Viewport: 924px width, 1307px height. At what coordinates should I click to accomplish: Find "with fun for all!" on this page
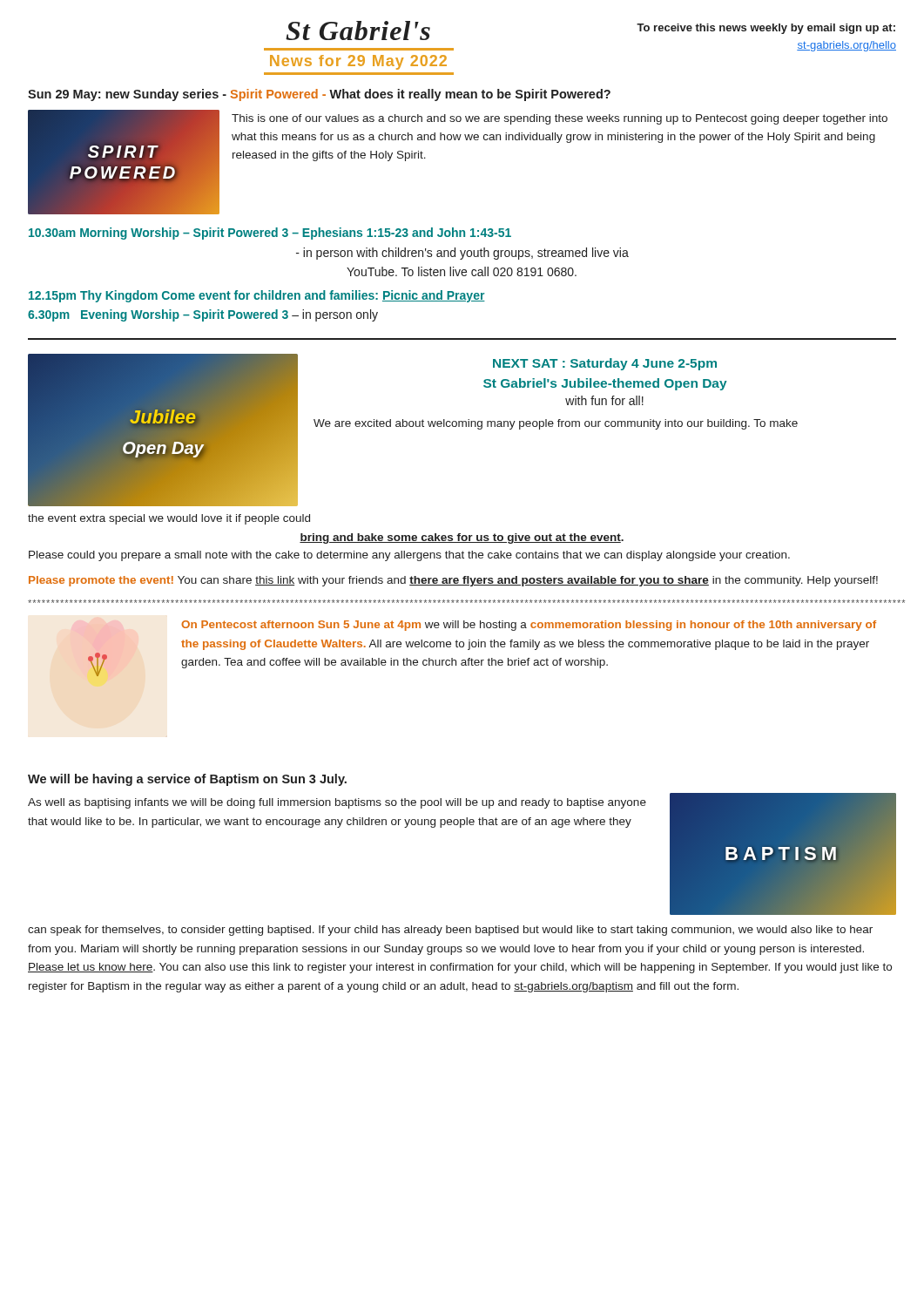coord(605,401)
